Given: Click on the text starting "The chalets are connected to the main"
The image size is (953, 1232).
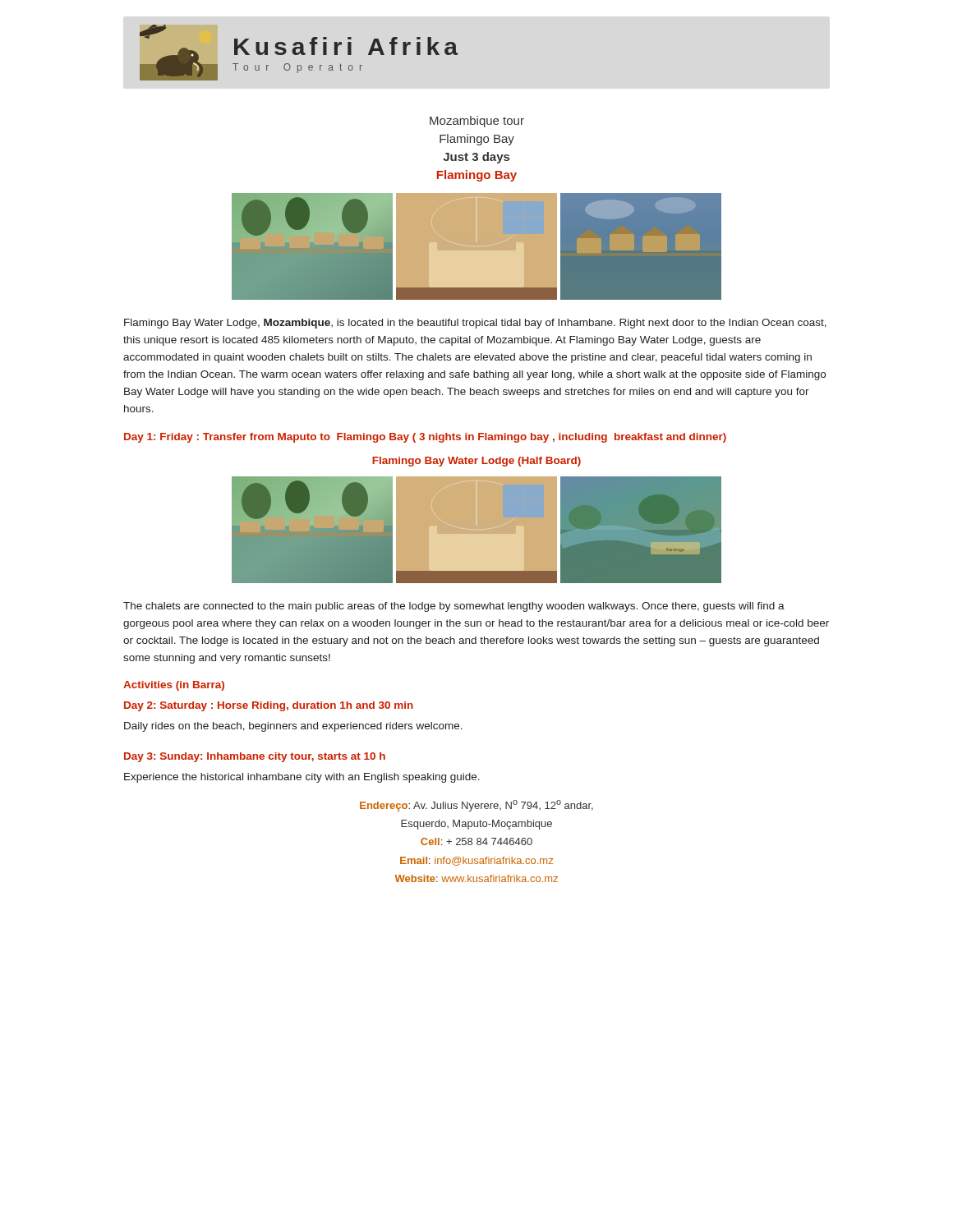Looking at the screenshot, I should click(476, 632).
